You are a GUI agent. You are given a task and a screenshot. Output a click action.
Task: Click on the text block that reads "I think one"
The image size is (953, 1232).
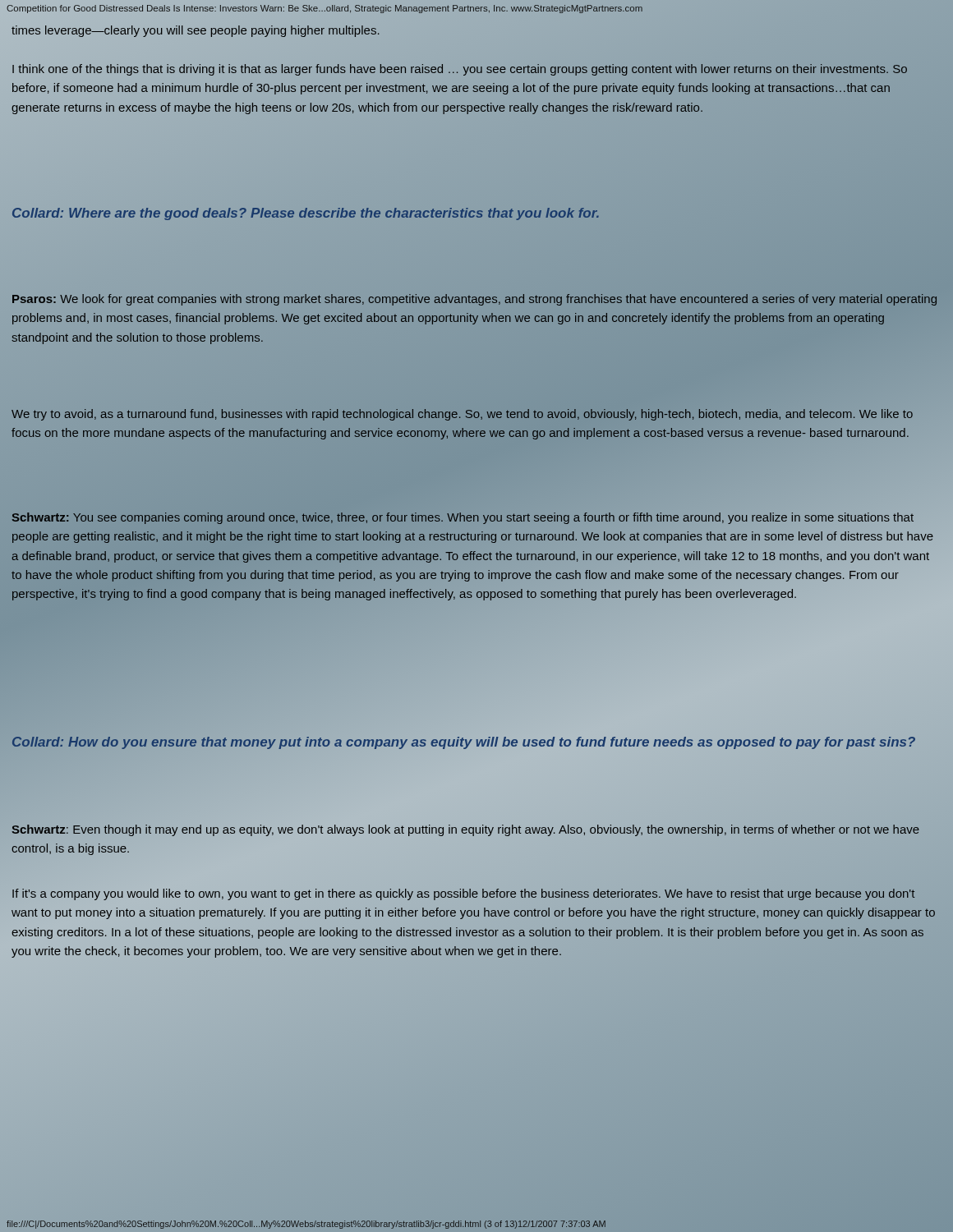pos(459,88)
